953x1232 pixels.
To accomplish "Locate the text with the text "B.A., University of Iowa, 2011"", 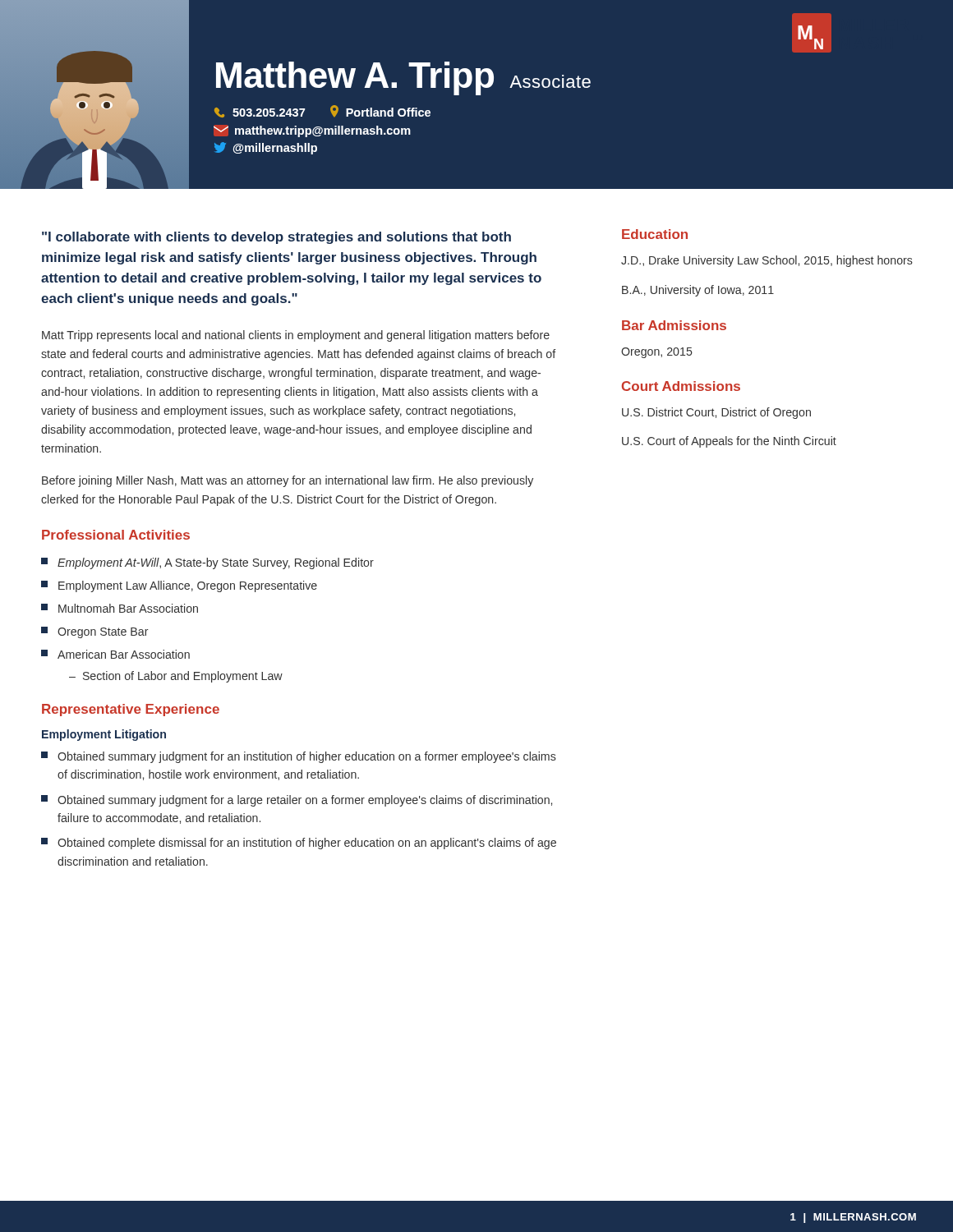I will 698,290.
